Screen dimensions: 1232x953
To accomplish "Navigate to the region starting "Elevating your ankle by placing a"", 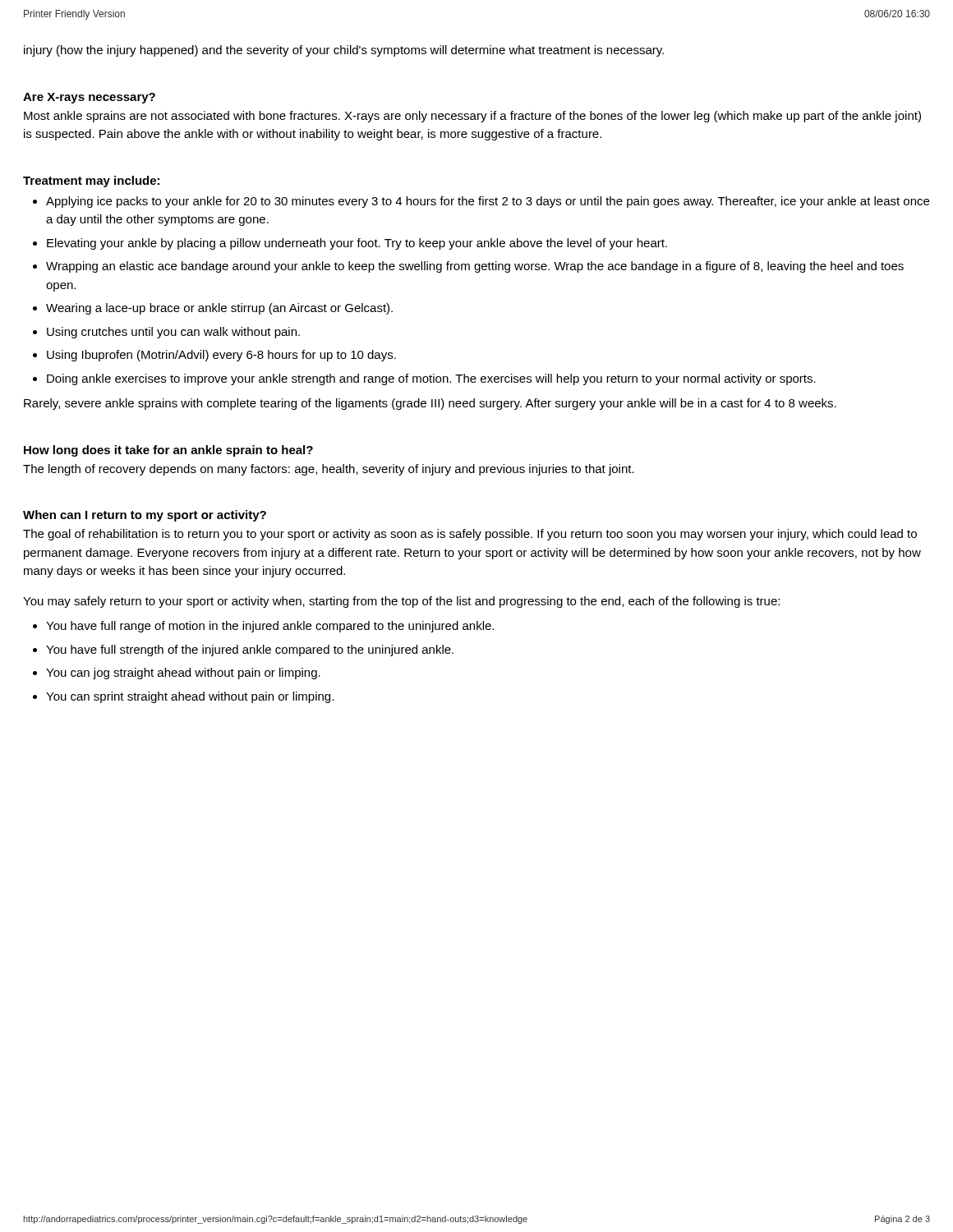I will tap(357, 242).
